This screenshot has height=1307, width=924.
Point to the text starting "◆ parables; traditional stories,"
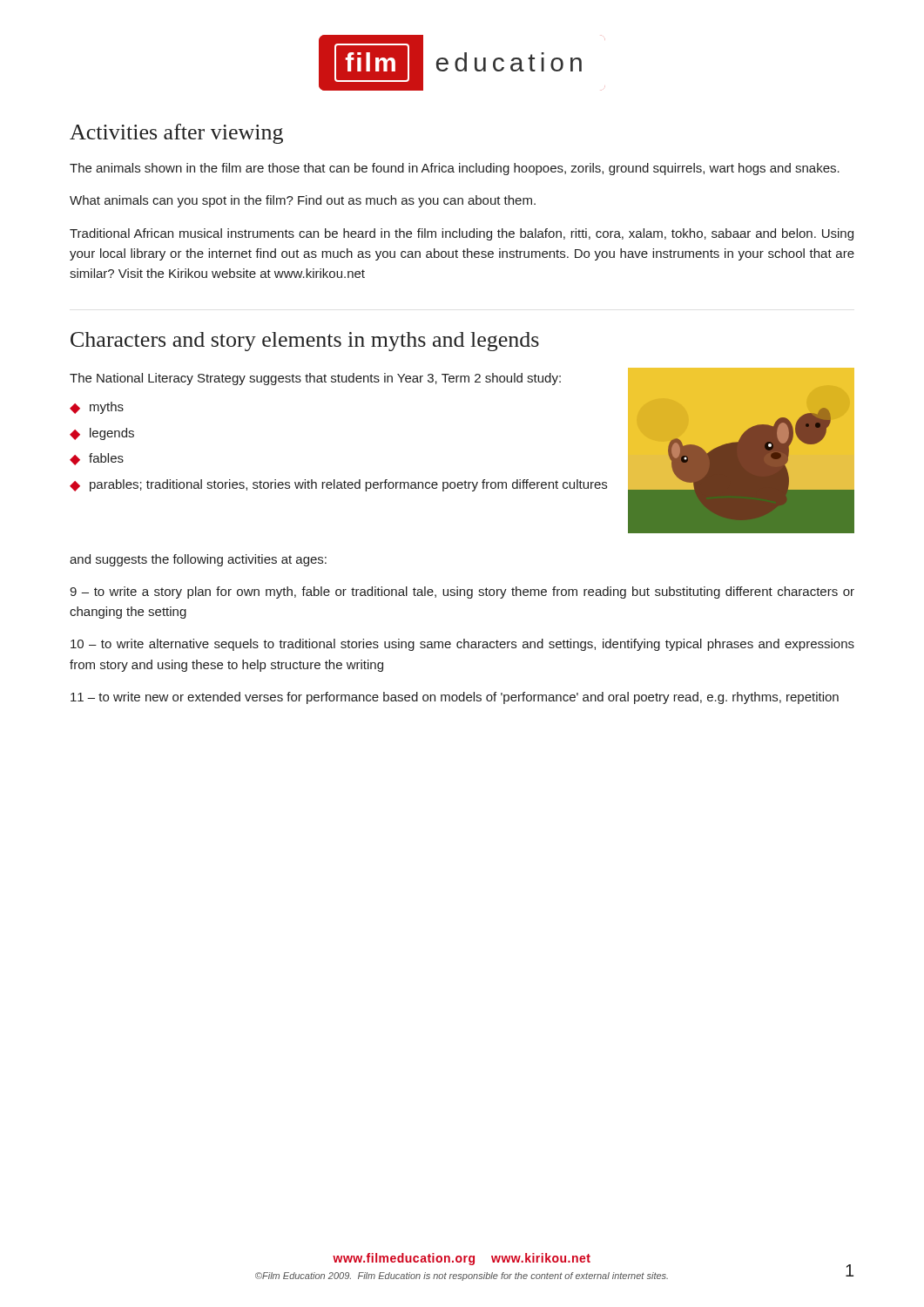tap(339, 485)
